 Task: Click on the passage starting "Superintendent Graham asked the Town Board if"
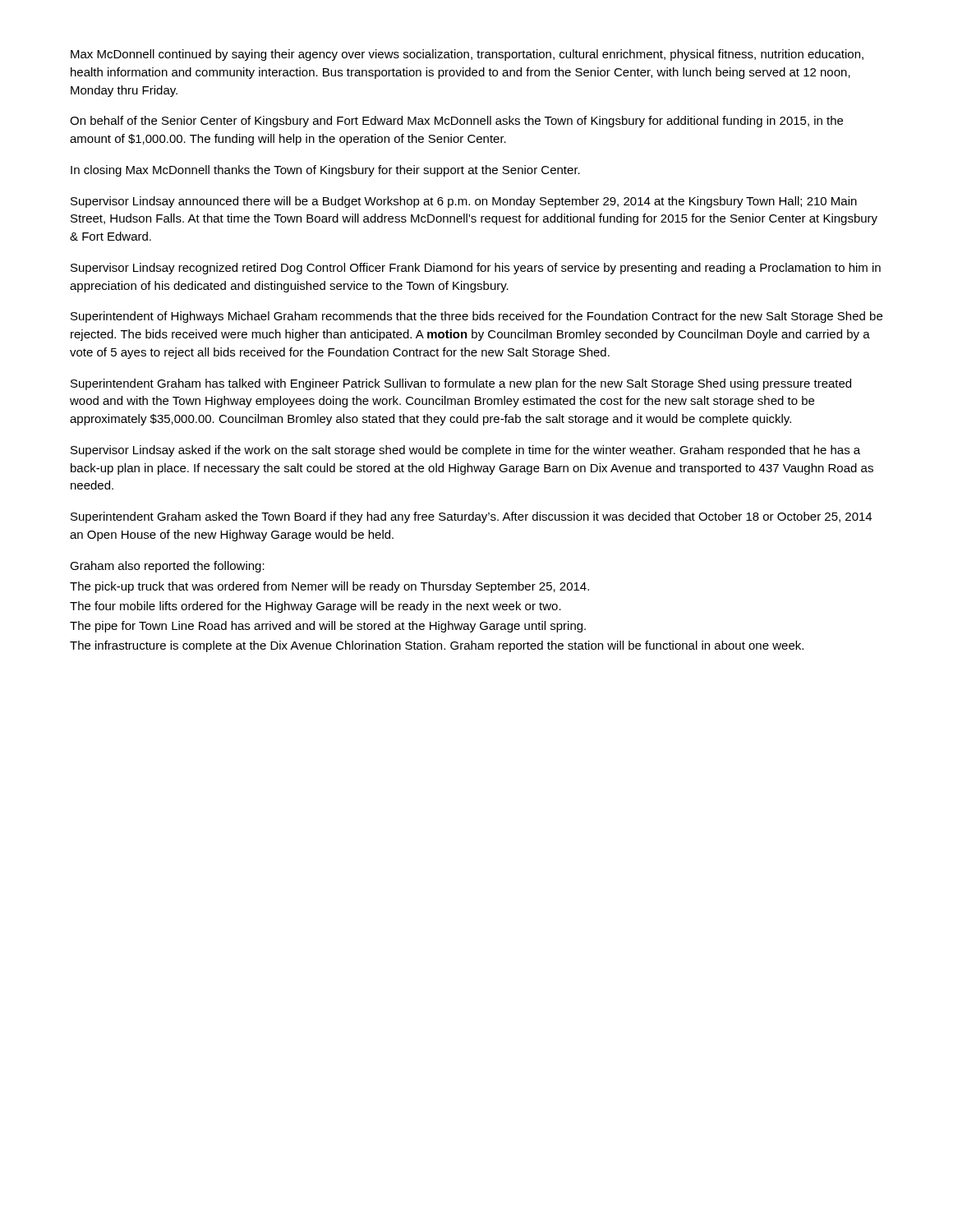[x=471, y=525]
